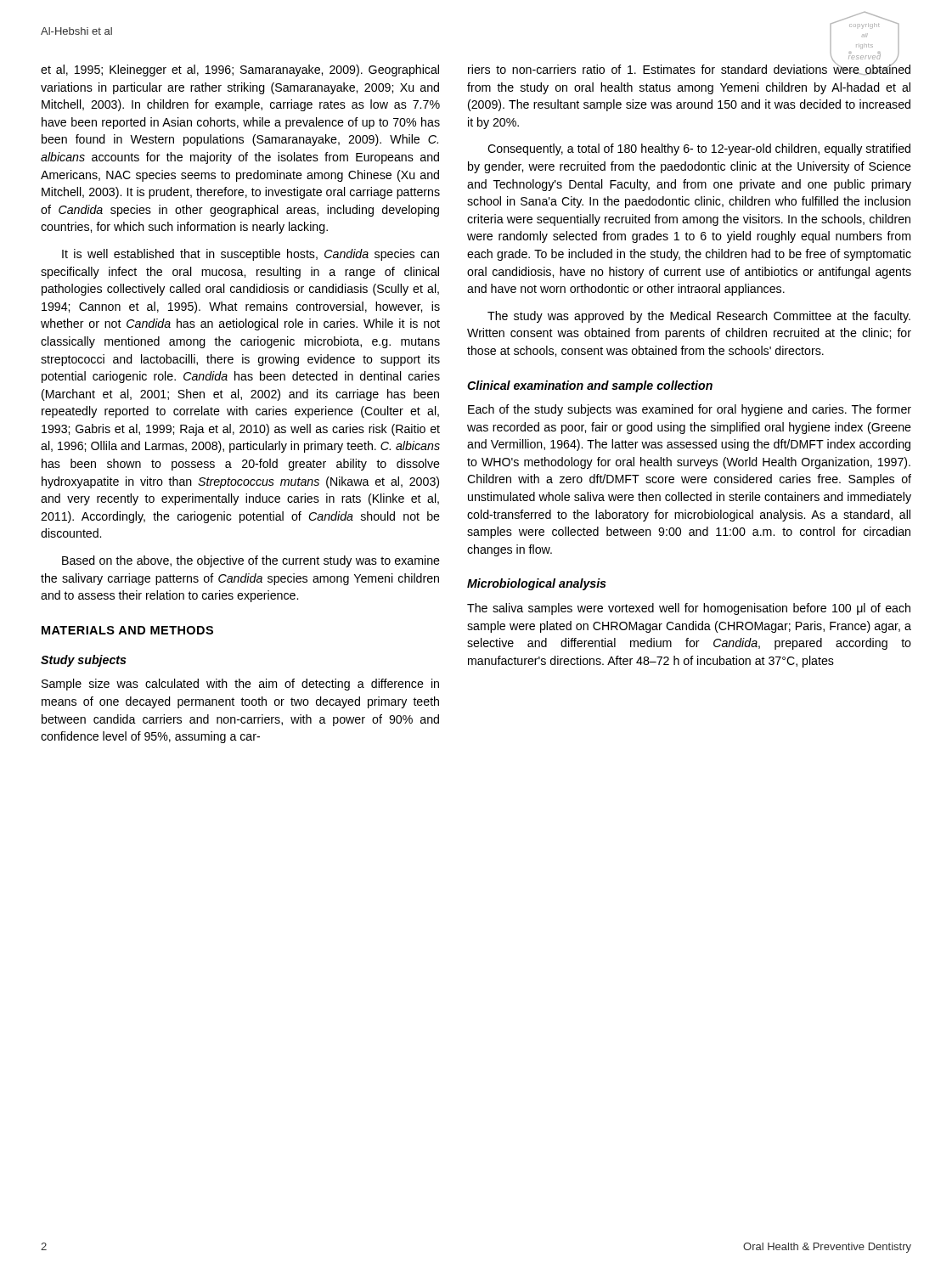Select the text block that says "Based on the above, the objective of"

point(240,578)
